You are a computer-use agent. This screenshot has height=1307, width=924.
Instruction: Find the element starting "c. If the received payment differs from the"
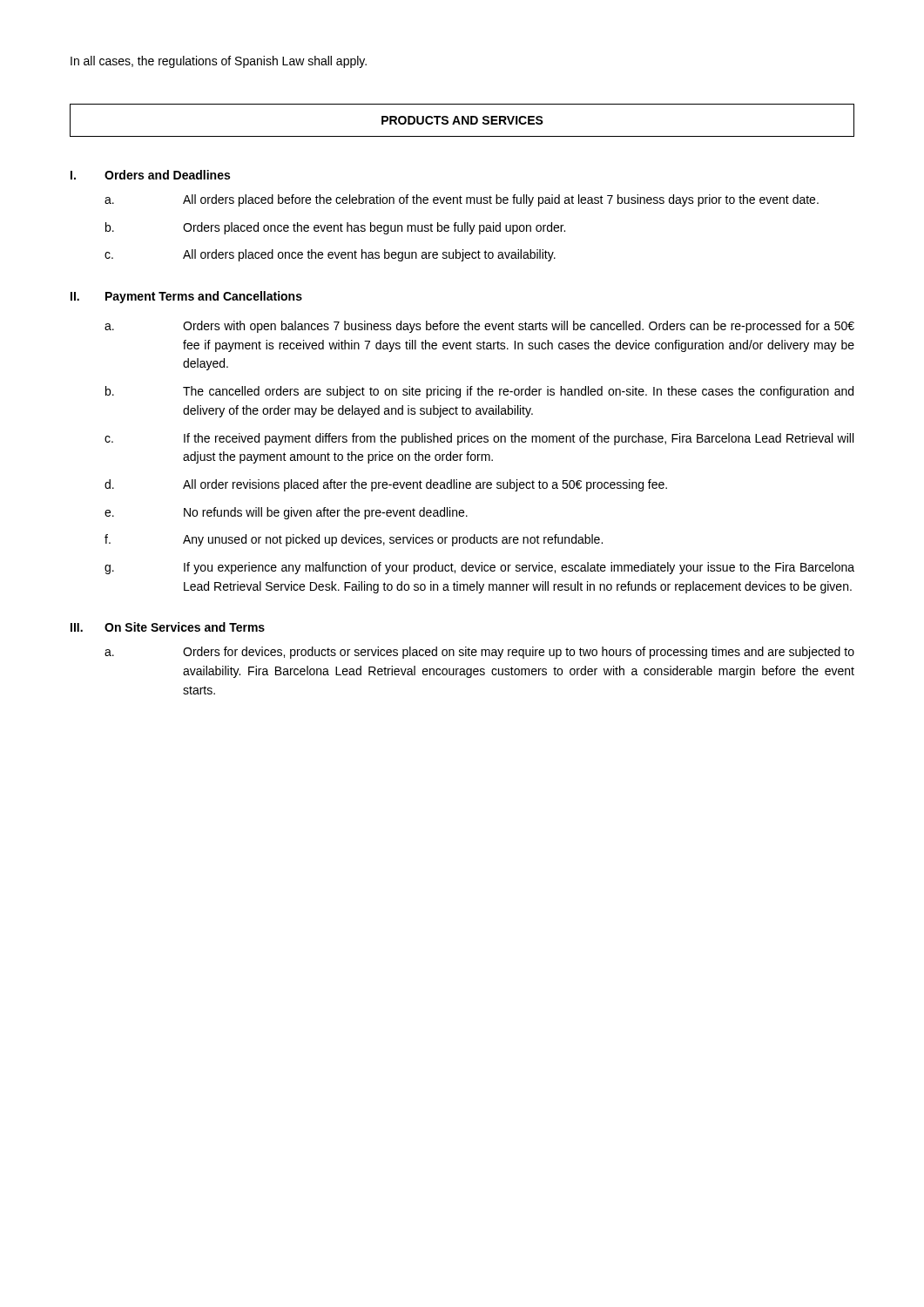pos(462,448)
